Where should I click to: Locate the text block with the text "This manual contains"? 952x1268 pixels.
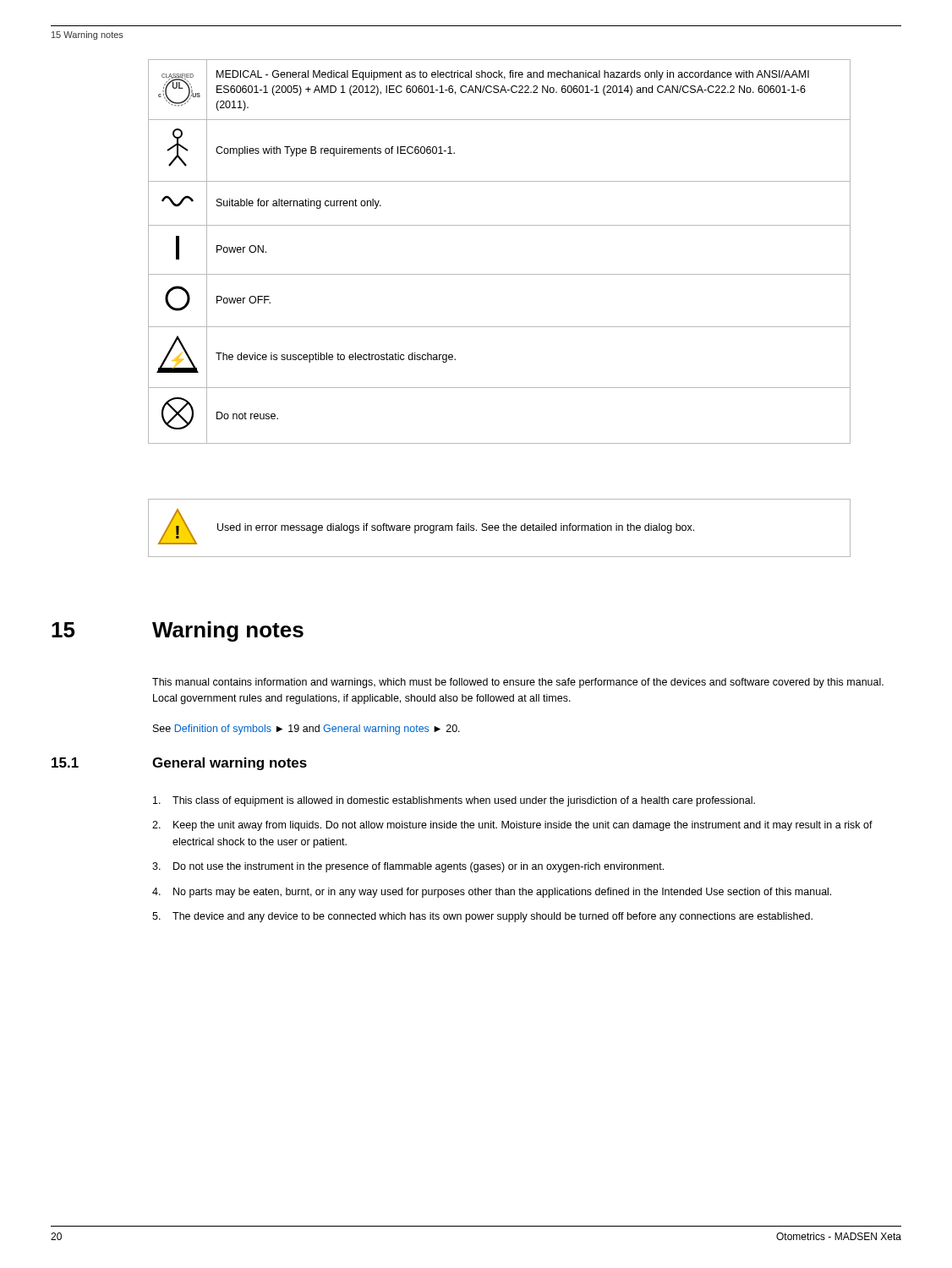(x=518, y=690)
